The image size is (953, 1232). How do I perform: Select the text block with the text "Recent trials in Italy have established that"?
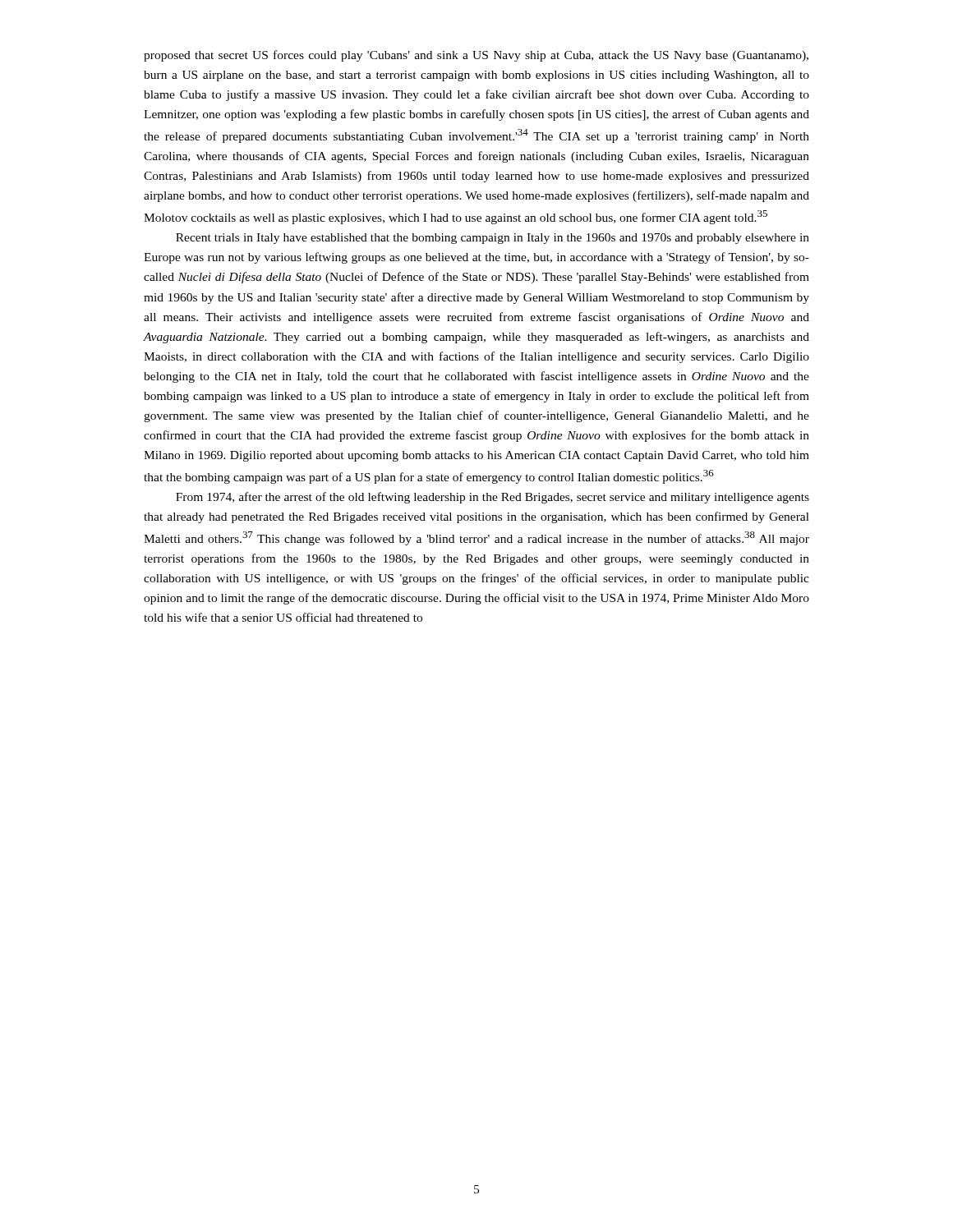[x=476, y=357]
